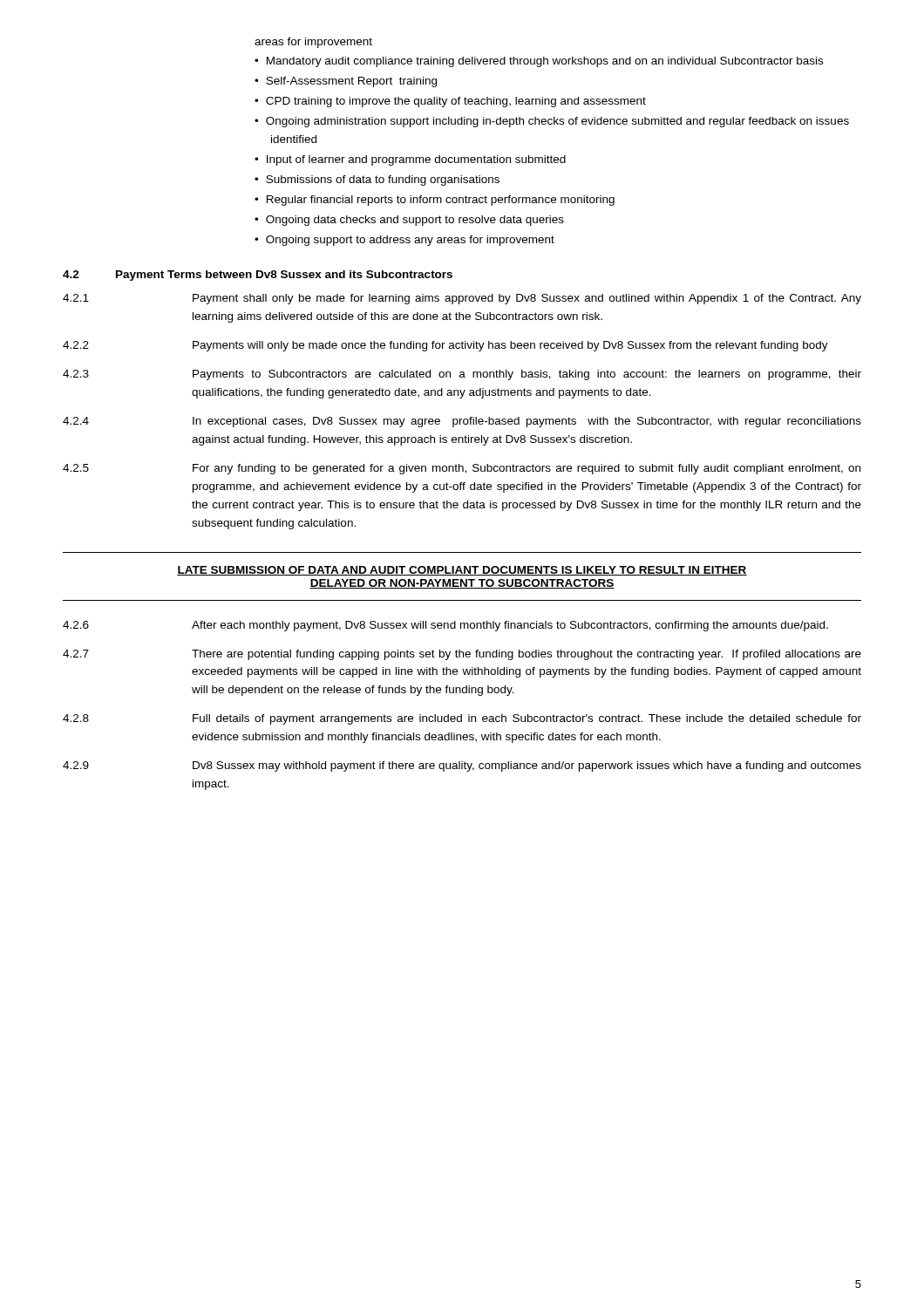Point to the block beginning "Ongoing administration support including in-depth checks"
The image size is (924, 1308).
click(x=557, y=130)
